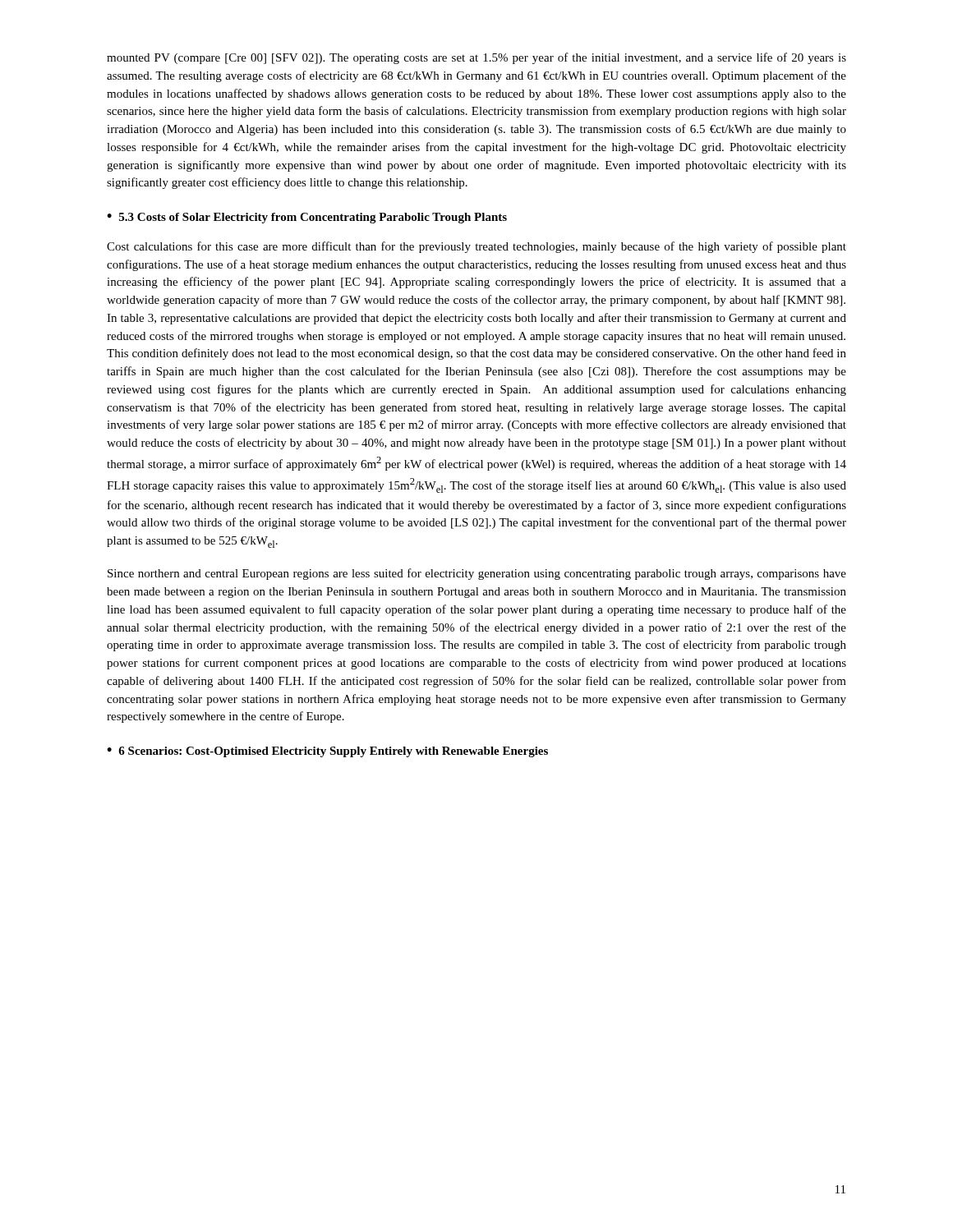Find the section header on this page that starts "• 6 Scenarios: Cost-Optimised Electricity Supply"
Image resolution: width=953 pixels, height=1232 pixels.
328,751
